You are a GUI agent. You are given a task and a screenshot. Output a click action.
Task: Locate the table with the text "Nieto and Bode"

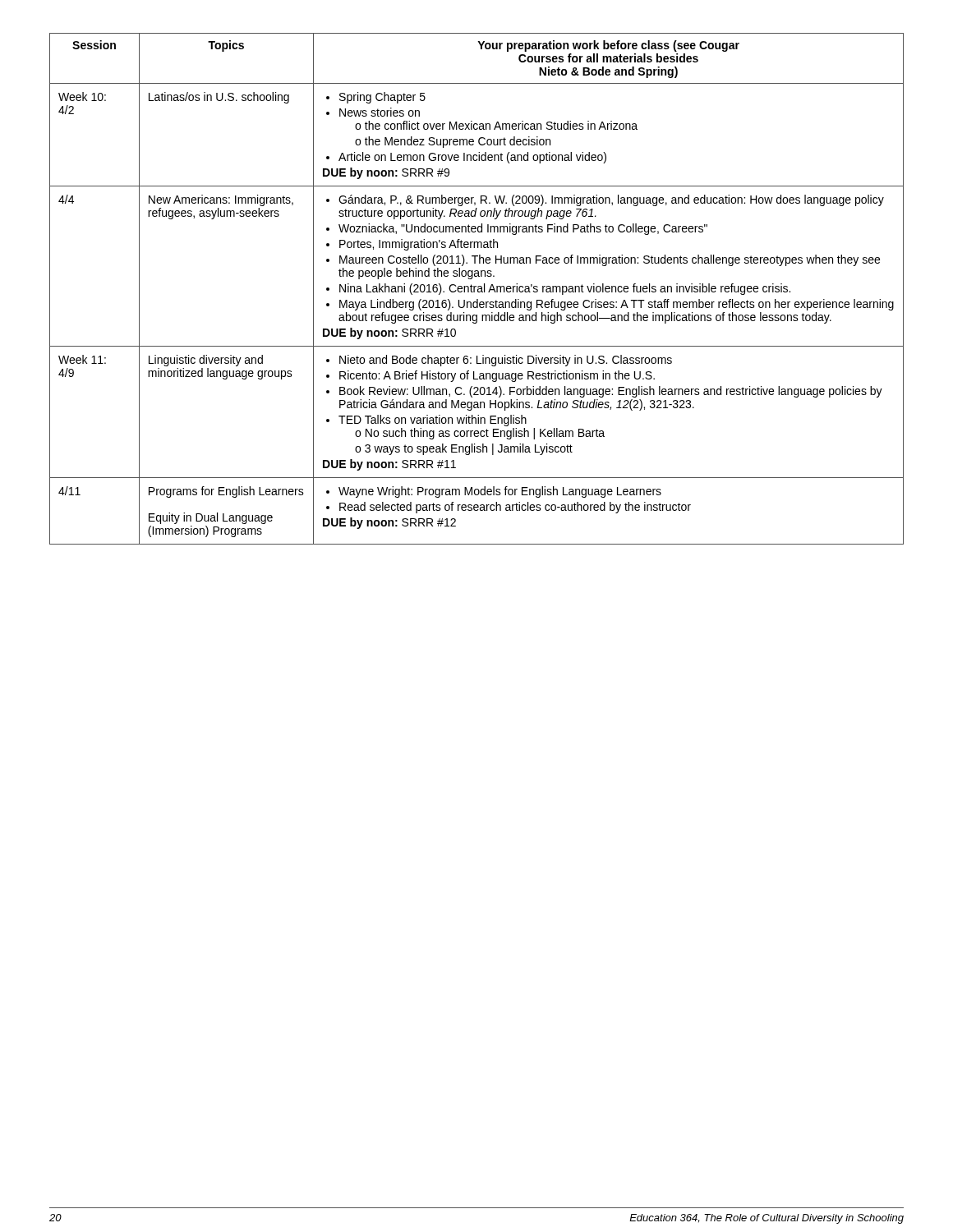pyautogui.click(x=476, y=289)
